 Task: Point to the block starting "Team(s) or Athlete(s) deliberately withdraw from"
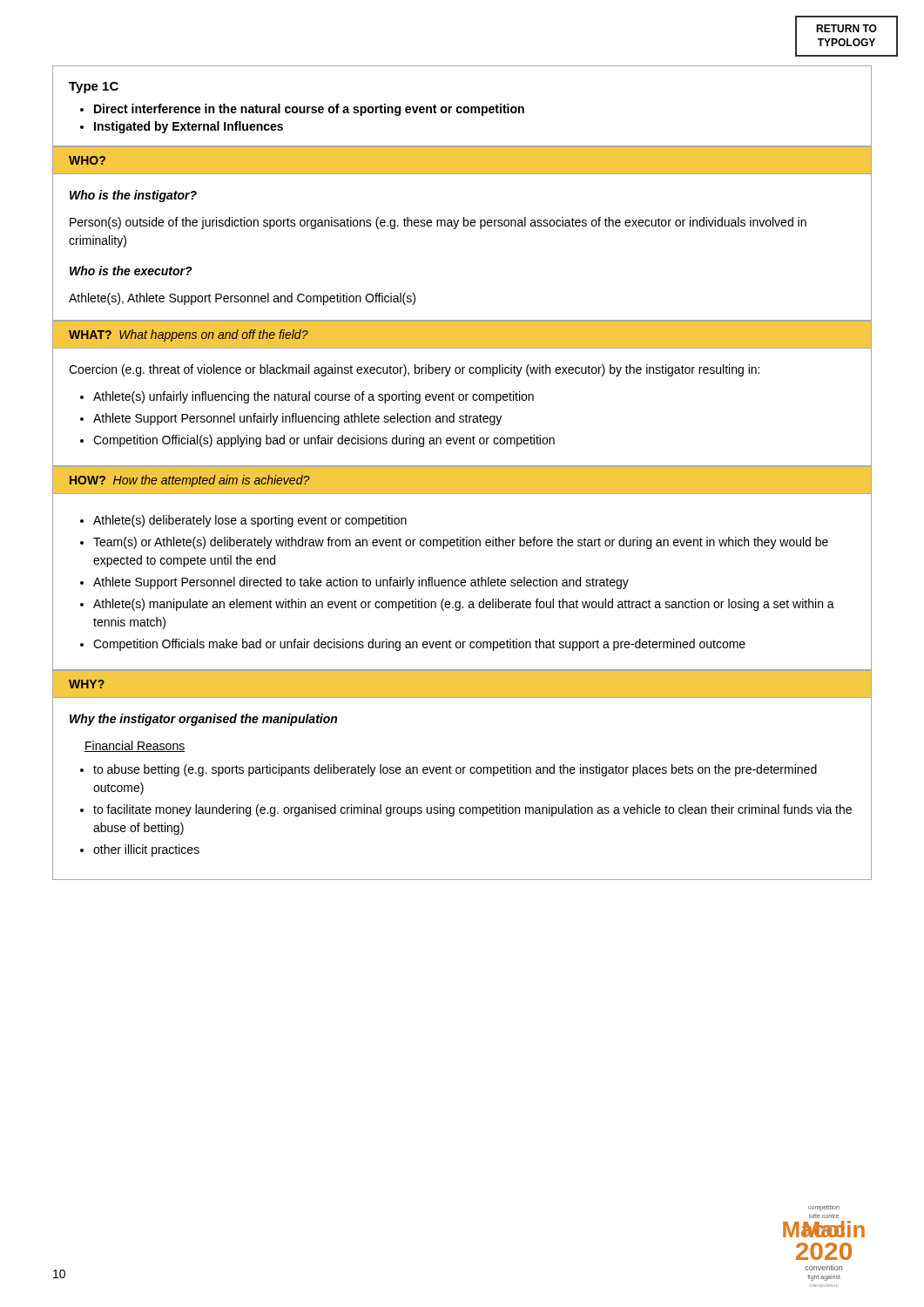point(461,551)
